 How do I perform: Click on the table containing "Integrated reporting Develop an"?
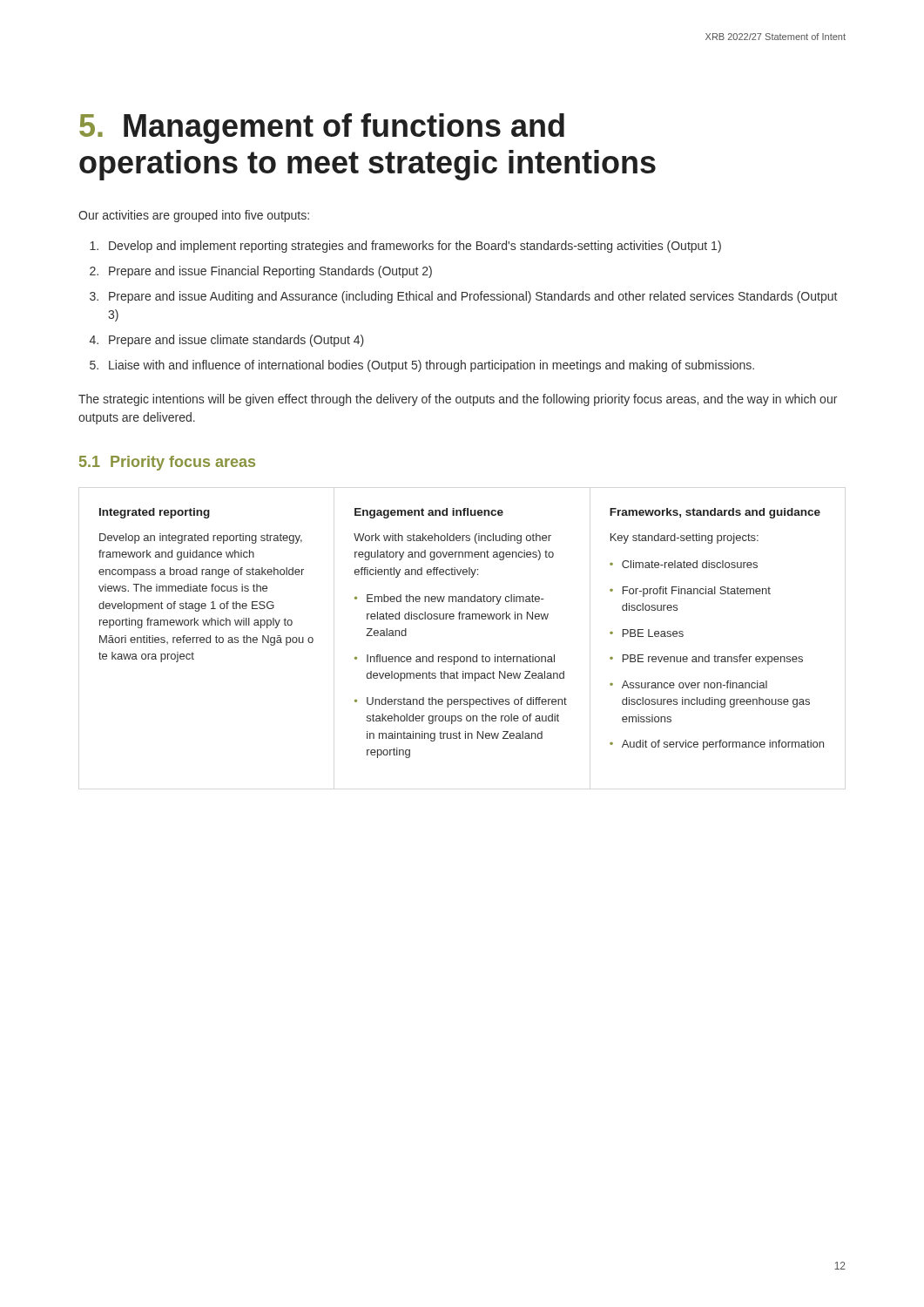click(462, 638)
